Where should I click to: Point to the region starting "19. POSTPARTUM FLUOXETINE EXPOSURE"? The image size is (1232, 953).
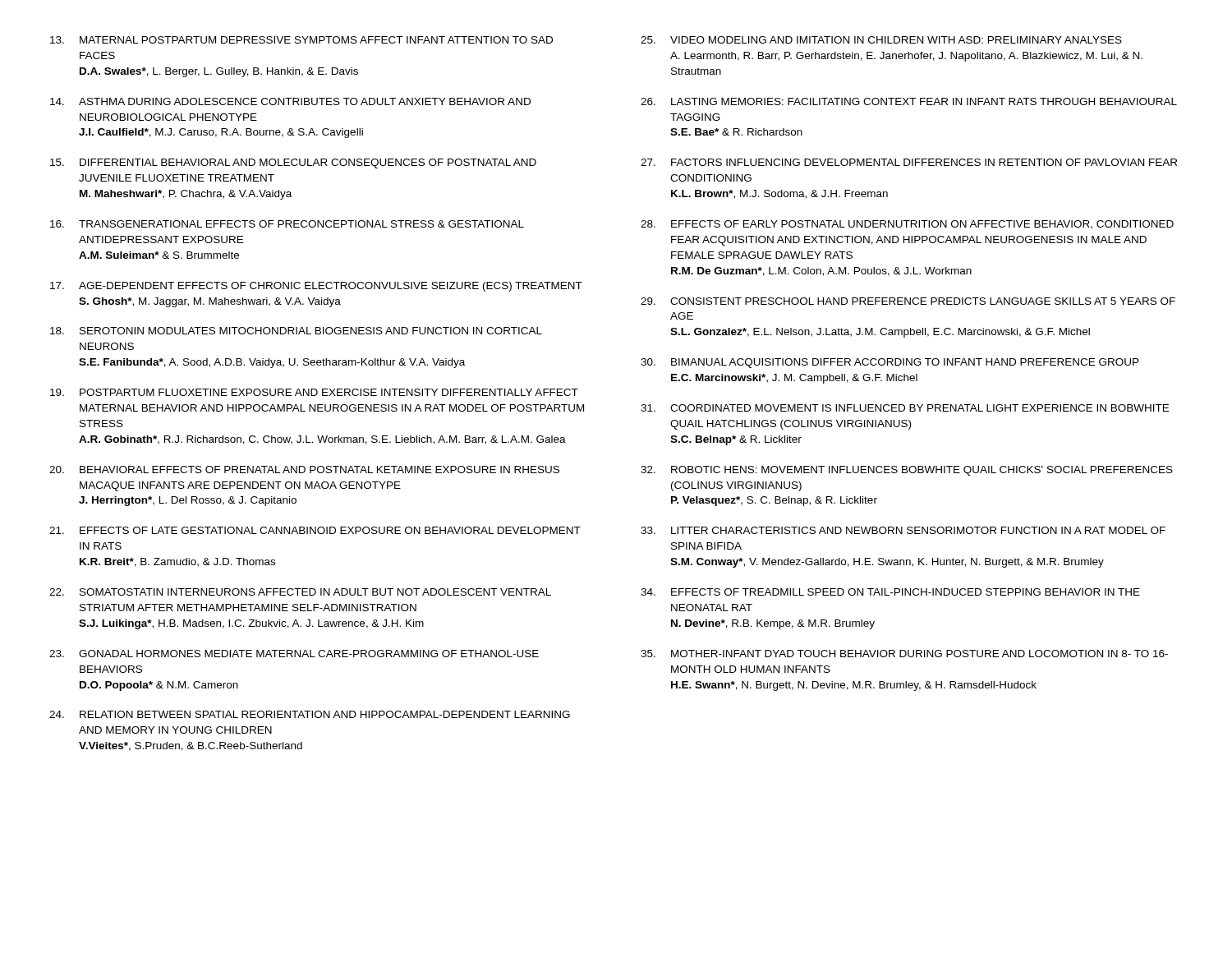tap(320, 416)
